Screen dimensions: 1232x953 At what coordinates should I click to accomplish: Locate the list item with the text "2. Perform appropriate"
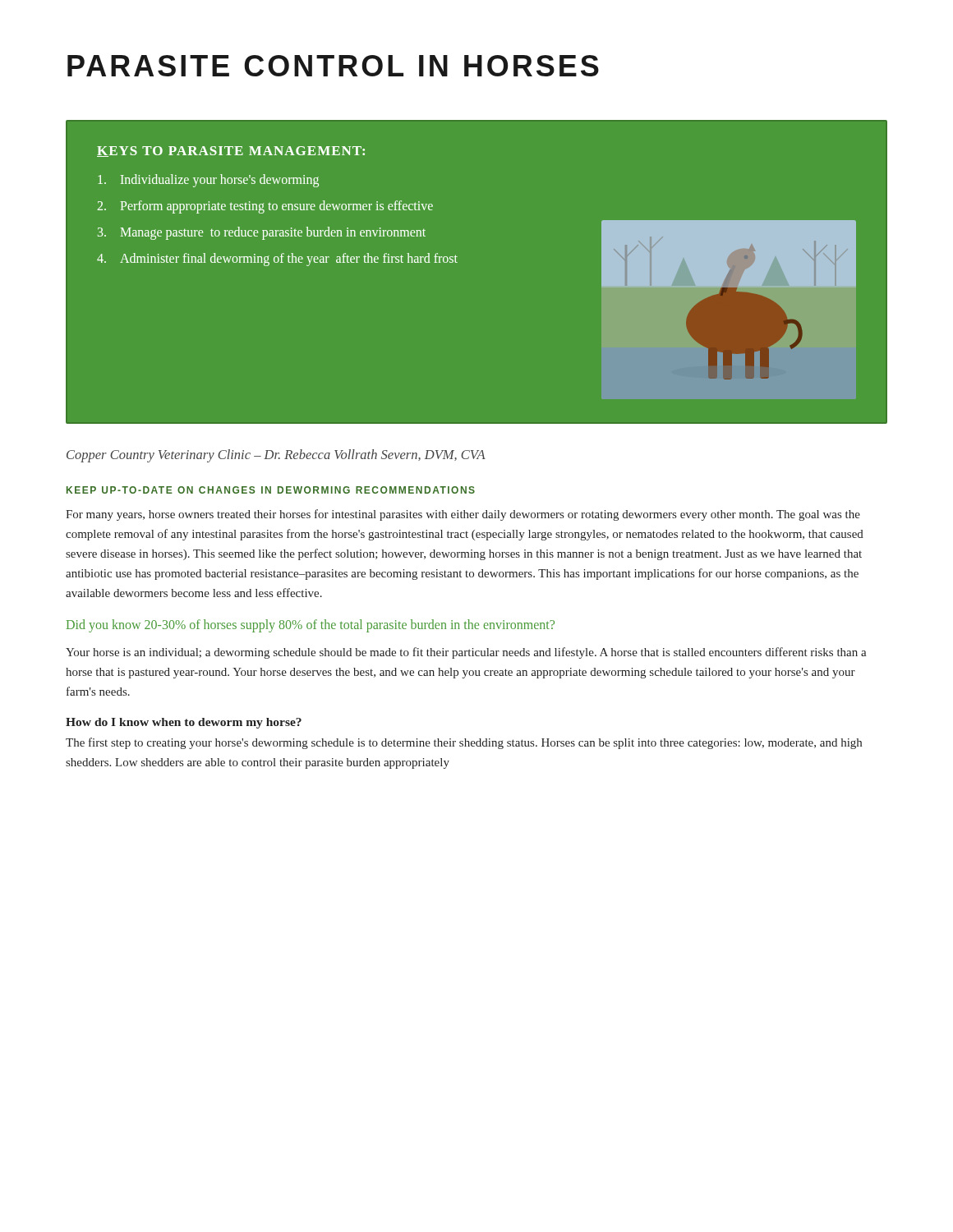(265, 206)
